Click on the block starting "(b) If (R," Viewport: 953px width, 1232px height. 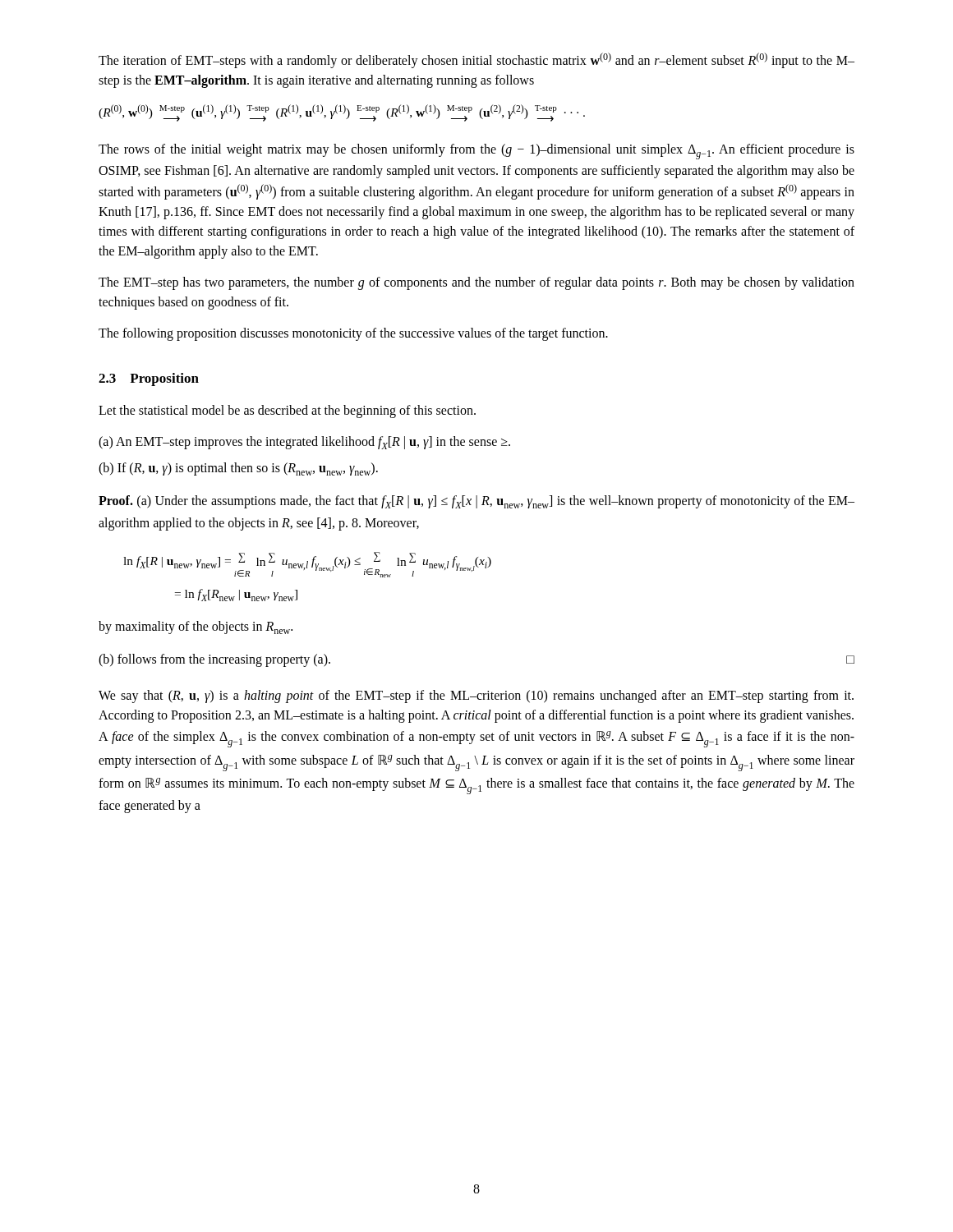pos(238,470)
